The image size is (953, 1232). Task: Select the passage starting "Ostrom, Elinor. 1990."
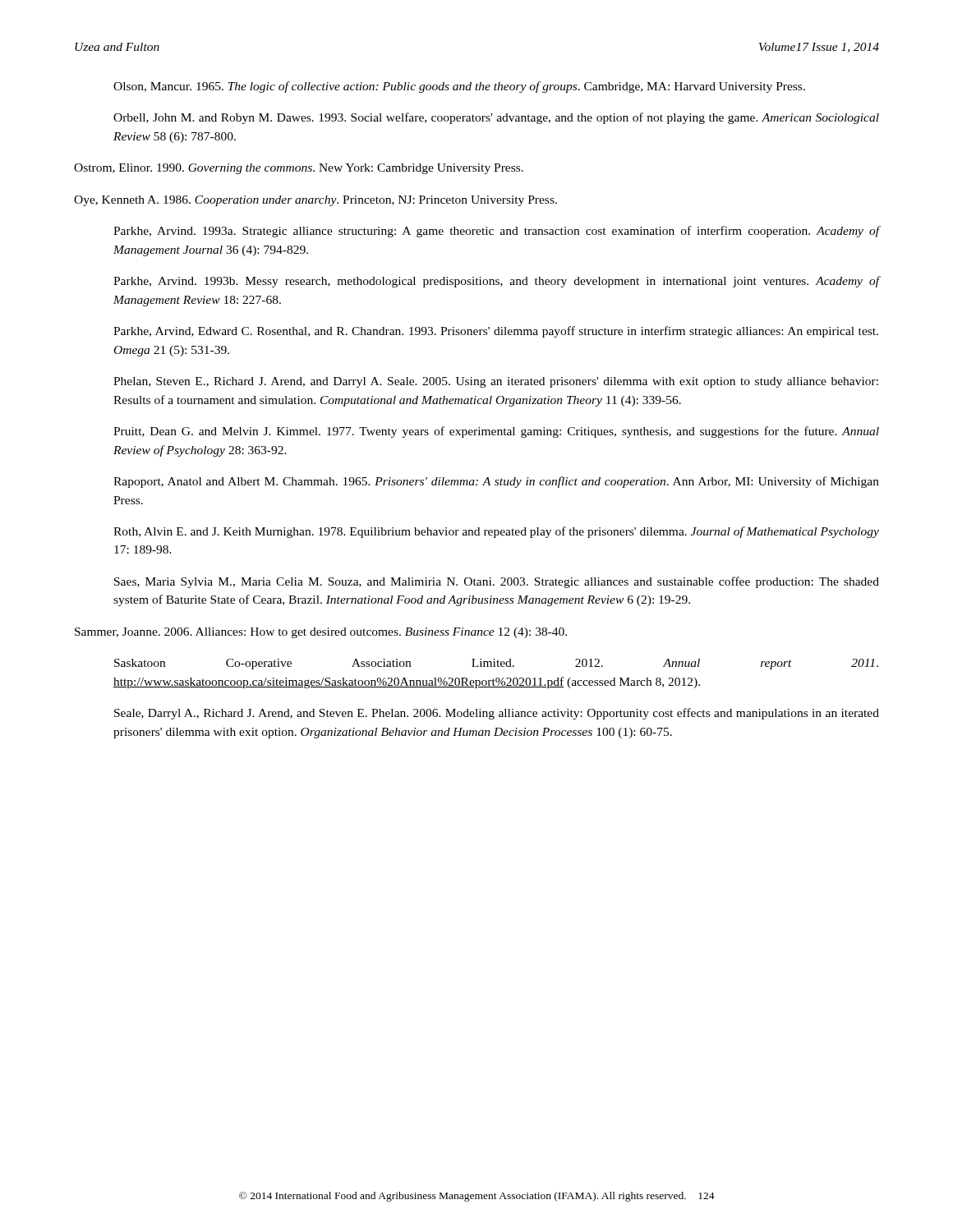coord(299,167)
